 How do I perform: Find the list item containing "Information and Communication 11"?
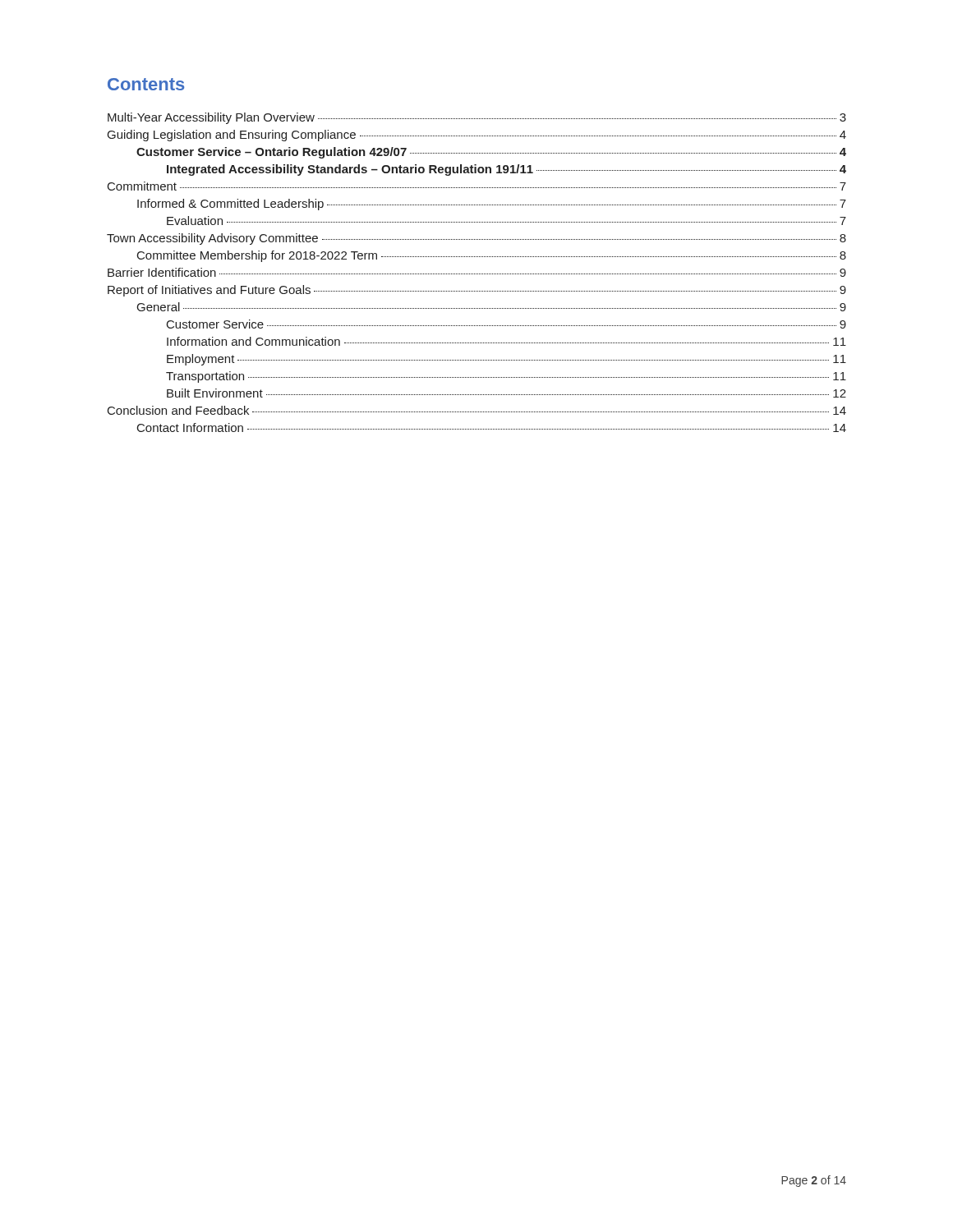(506, 341)
